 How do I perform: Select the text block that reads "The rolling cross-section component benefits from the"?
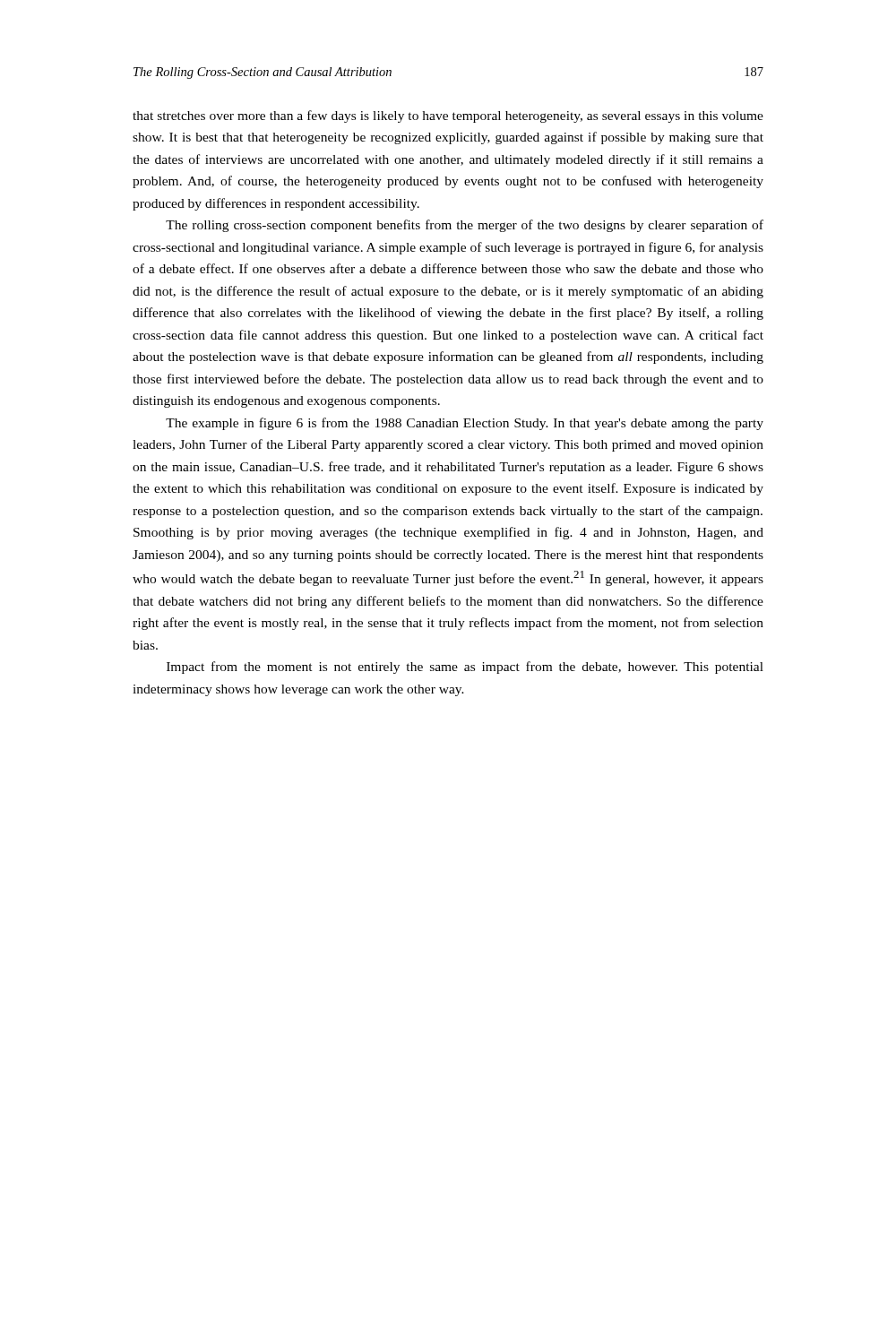[448, 313]
